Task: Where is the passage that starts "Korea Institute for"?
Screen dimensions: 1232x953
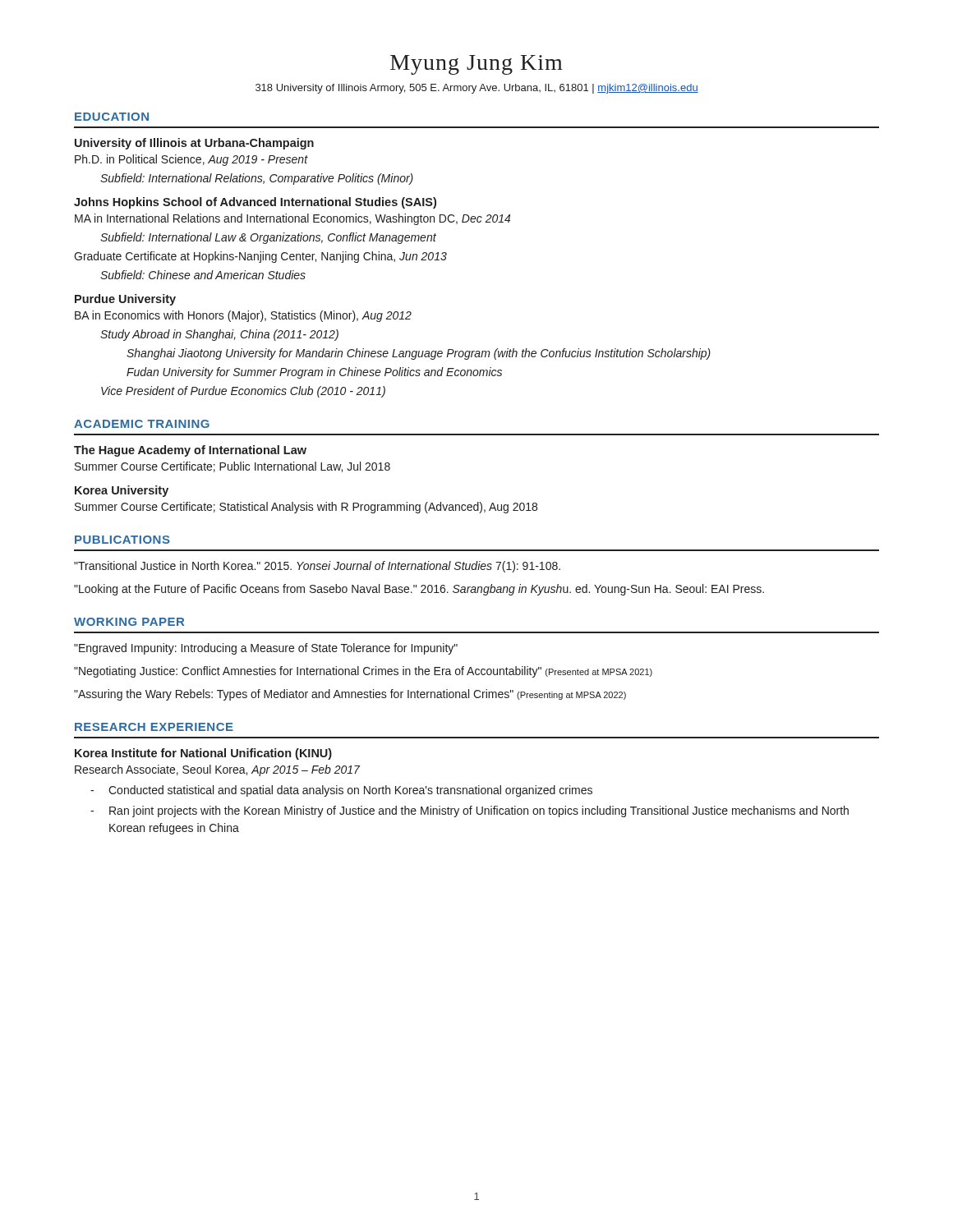Action: pos(203,754)
